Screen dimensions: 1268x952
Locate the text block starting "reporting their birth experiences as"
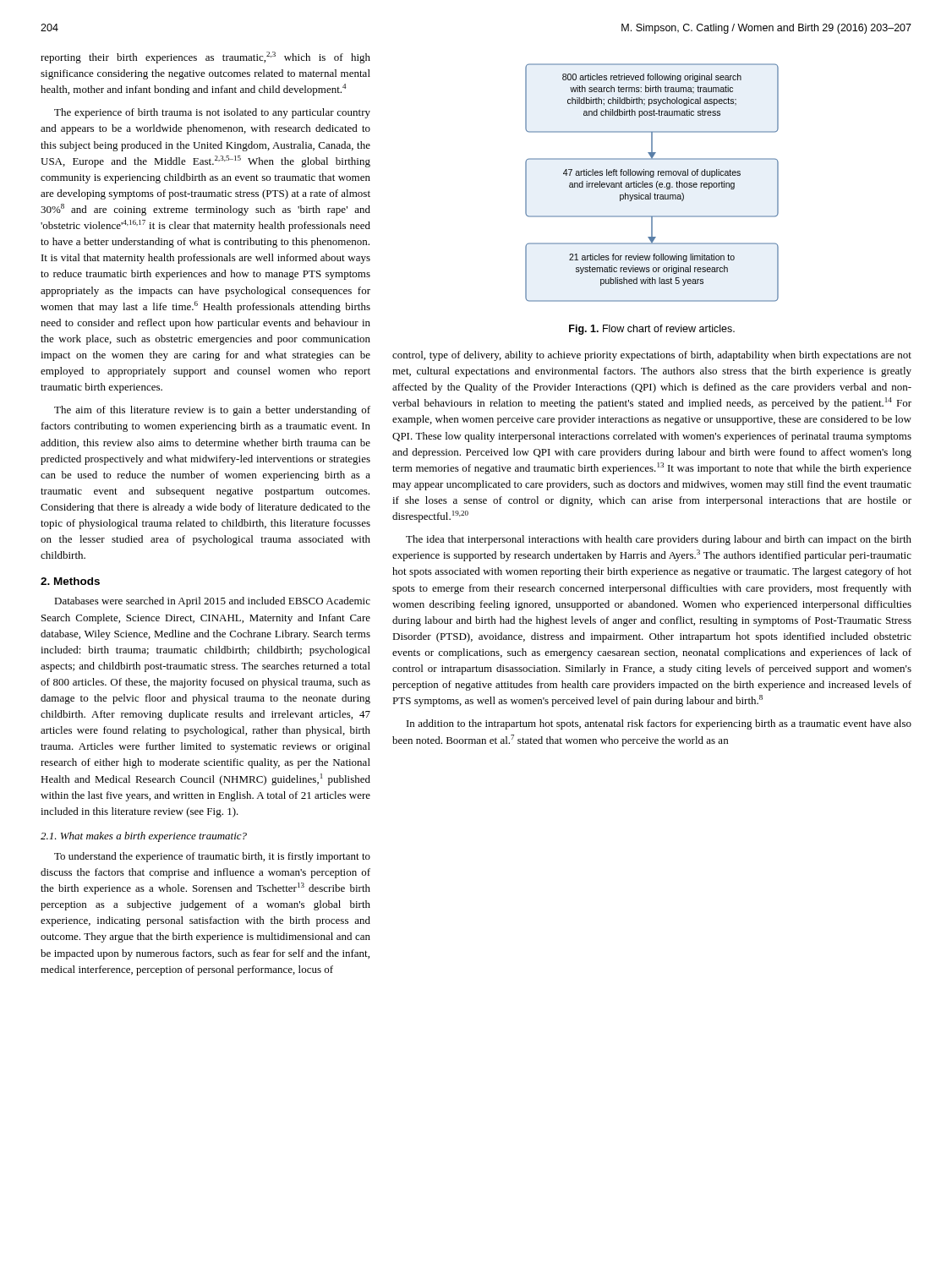click(205, 73)
